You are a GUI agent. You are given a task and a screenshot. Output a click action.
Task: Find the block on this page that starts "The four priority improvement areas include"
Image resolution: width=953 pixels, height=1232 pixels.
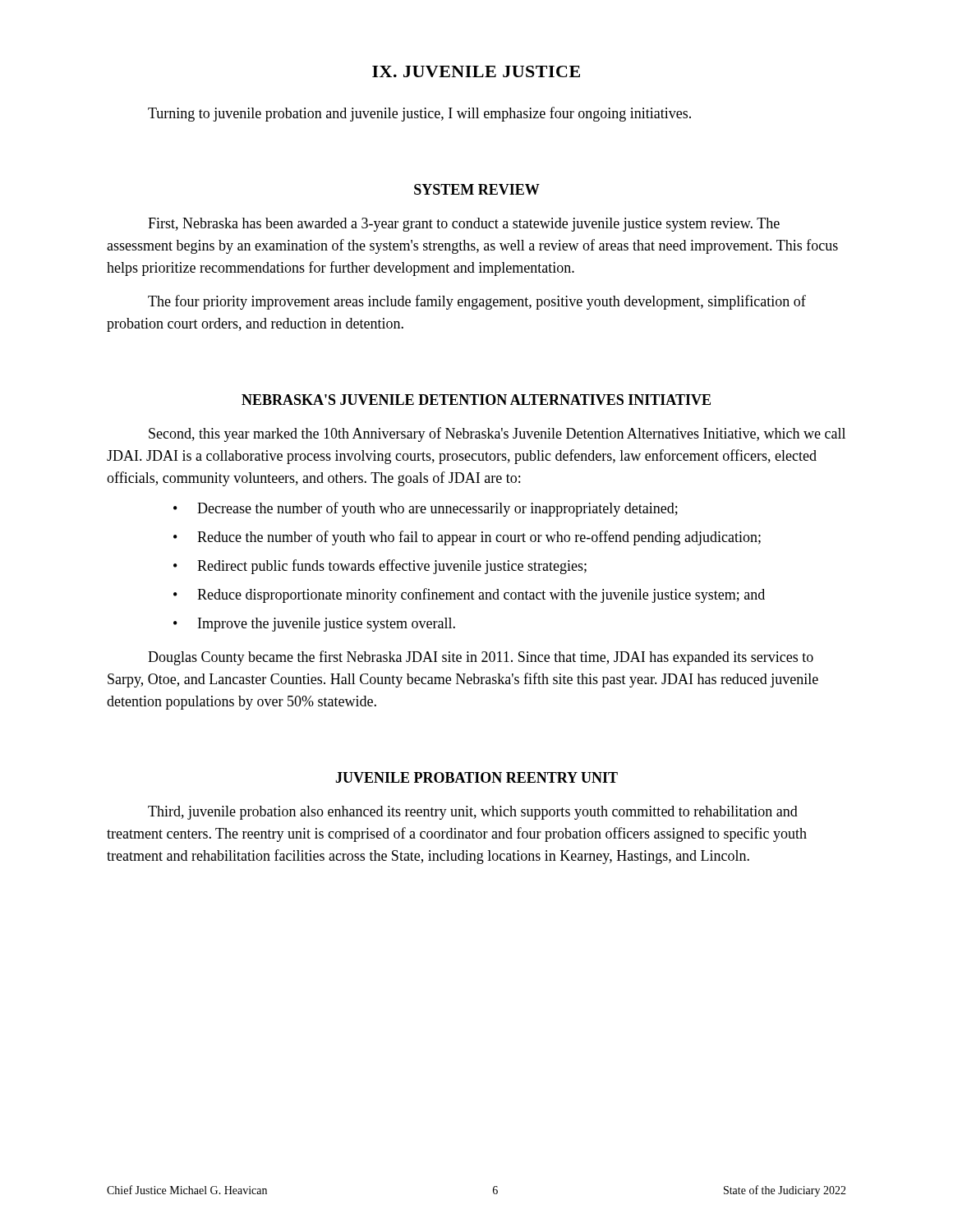click(x=456, y=312)
